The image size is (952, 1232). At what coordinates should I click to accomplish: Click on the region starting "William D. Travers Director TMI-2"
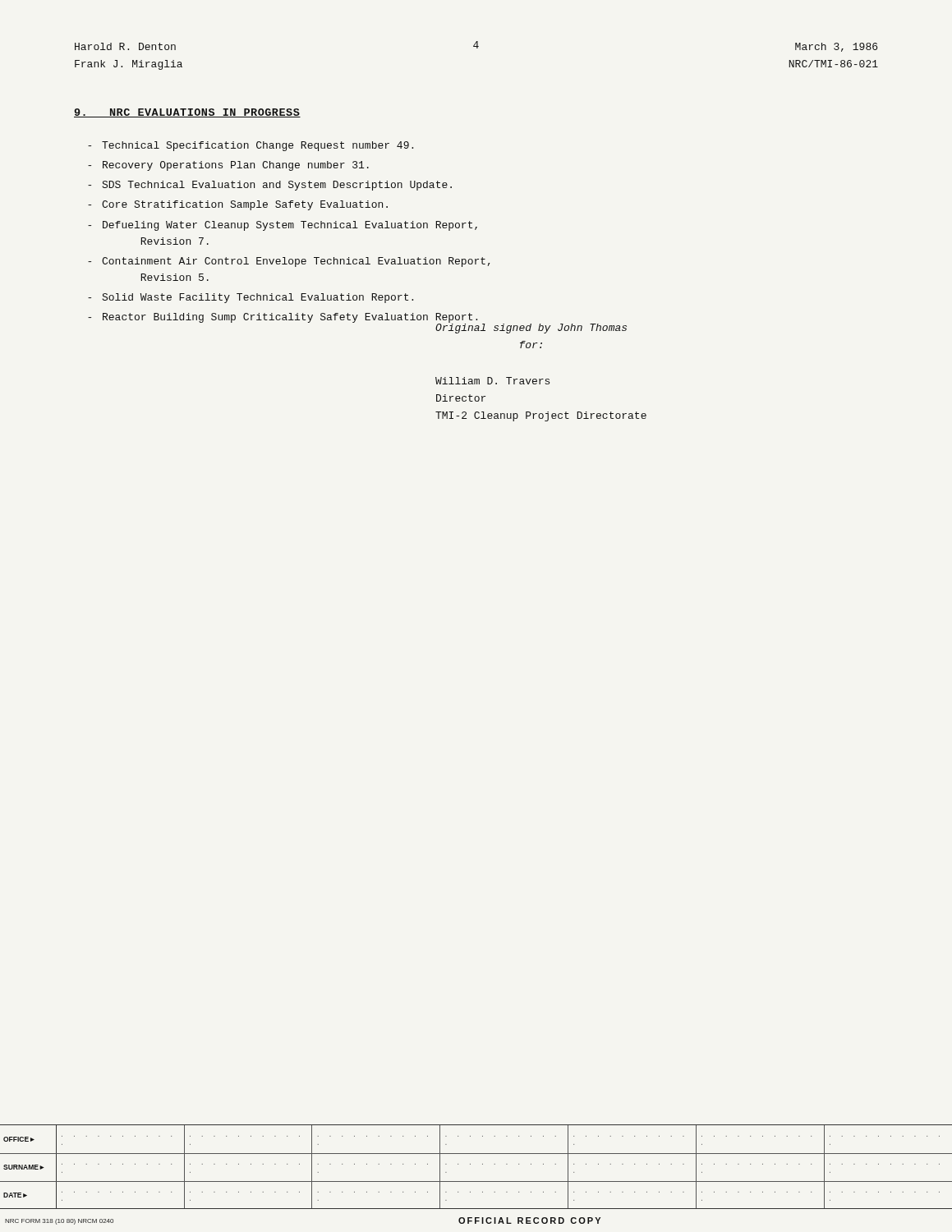492,381
